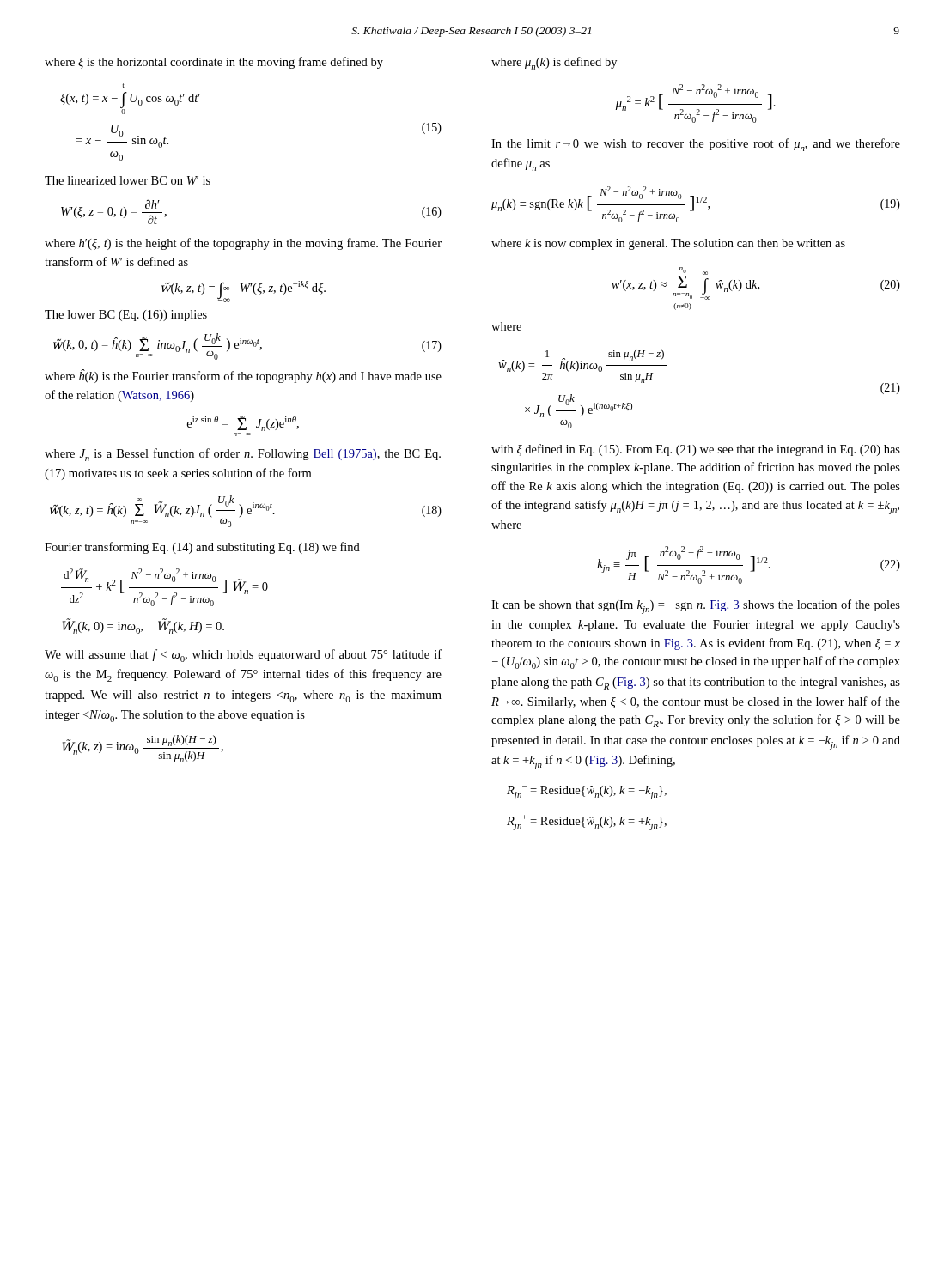Select the region starting "We will assume that"
Screen dimensions: 1288x944
243,686
